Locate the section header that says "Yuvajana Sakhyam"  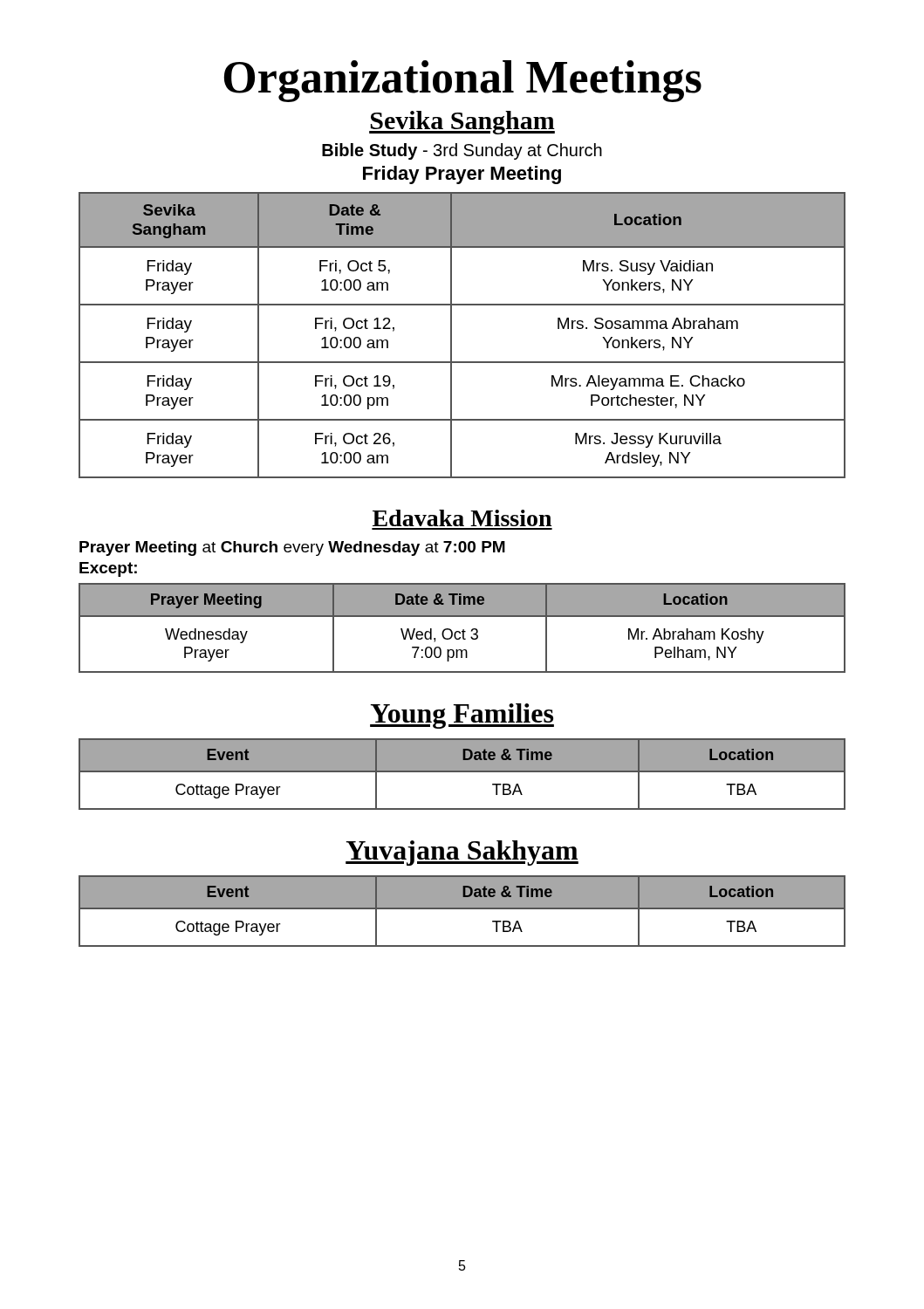(462, 850)
